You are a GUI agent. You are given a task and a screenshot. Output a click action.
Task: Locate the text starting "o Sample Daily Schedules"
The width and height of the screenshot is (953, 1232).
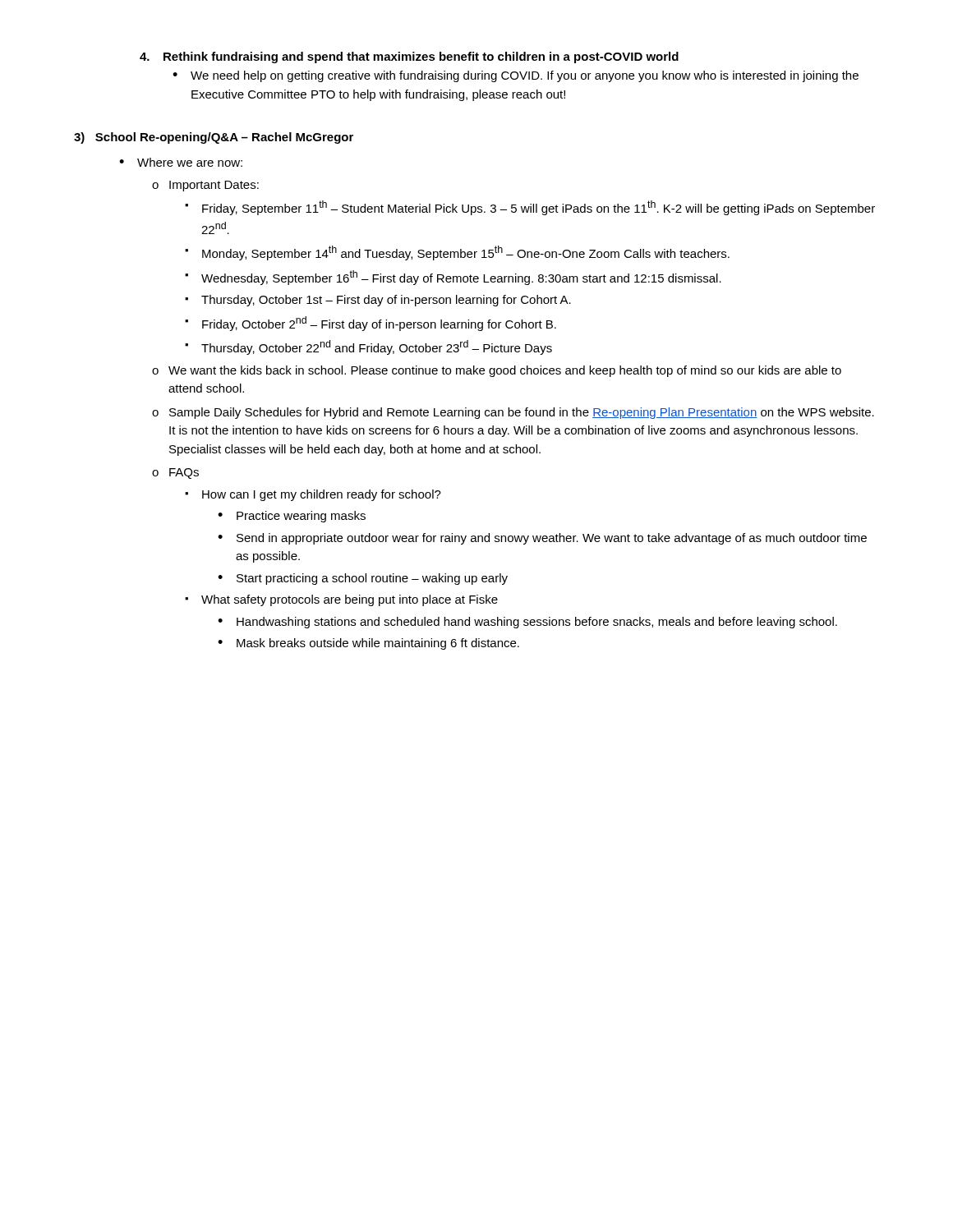pyautogui.click(x=516, y=431)
